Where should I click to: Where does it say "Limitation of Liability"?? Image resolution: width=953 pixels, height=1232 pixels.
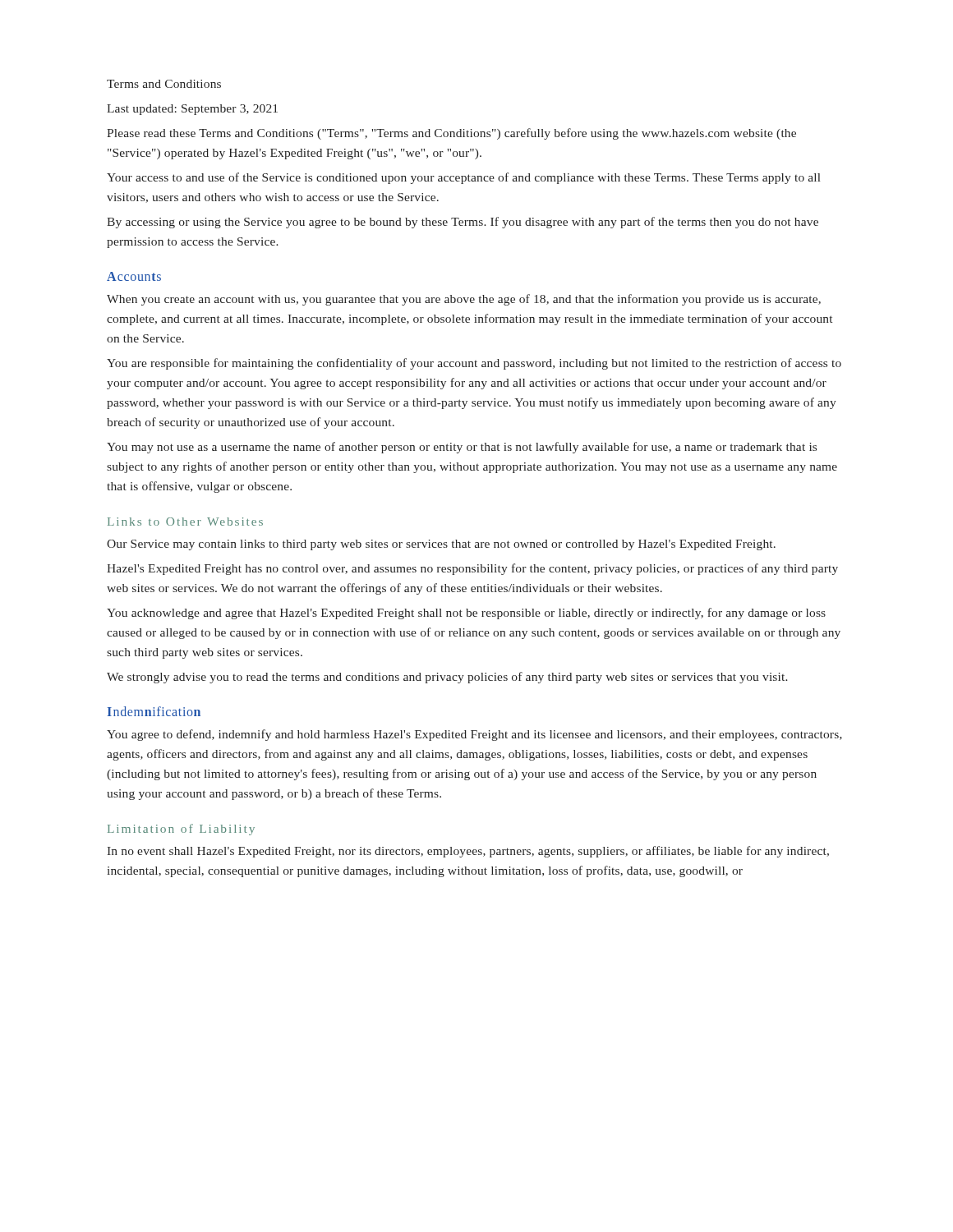(x=182, y=829)
